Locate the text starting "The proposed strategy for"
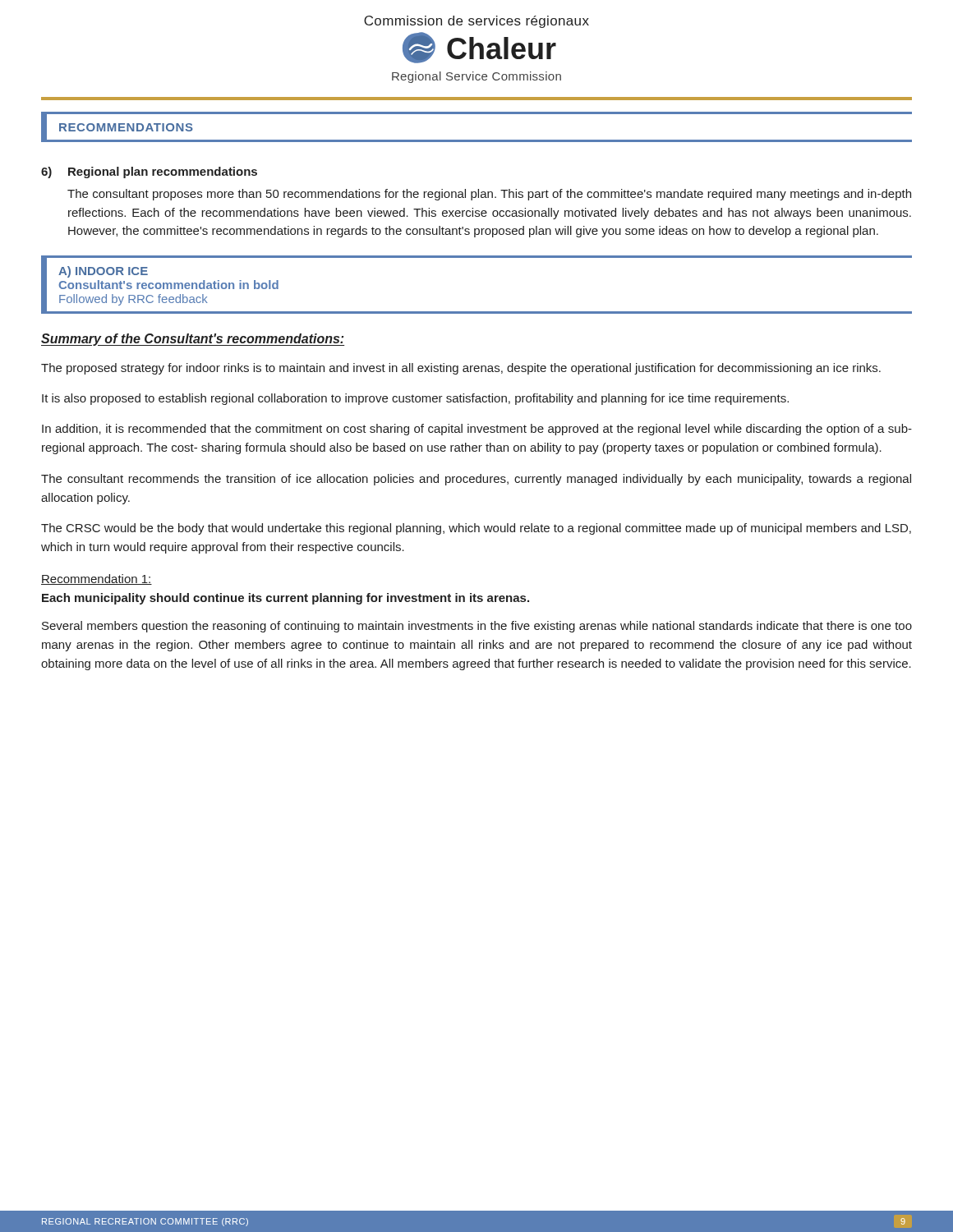 pos(461,367)
